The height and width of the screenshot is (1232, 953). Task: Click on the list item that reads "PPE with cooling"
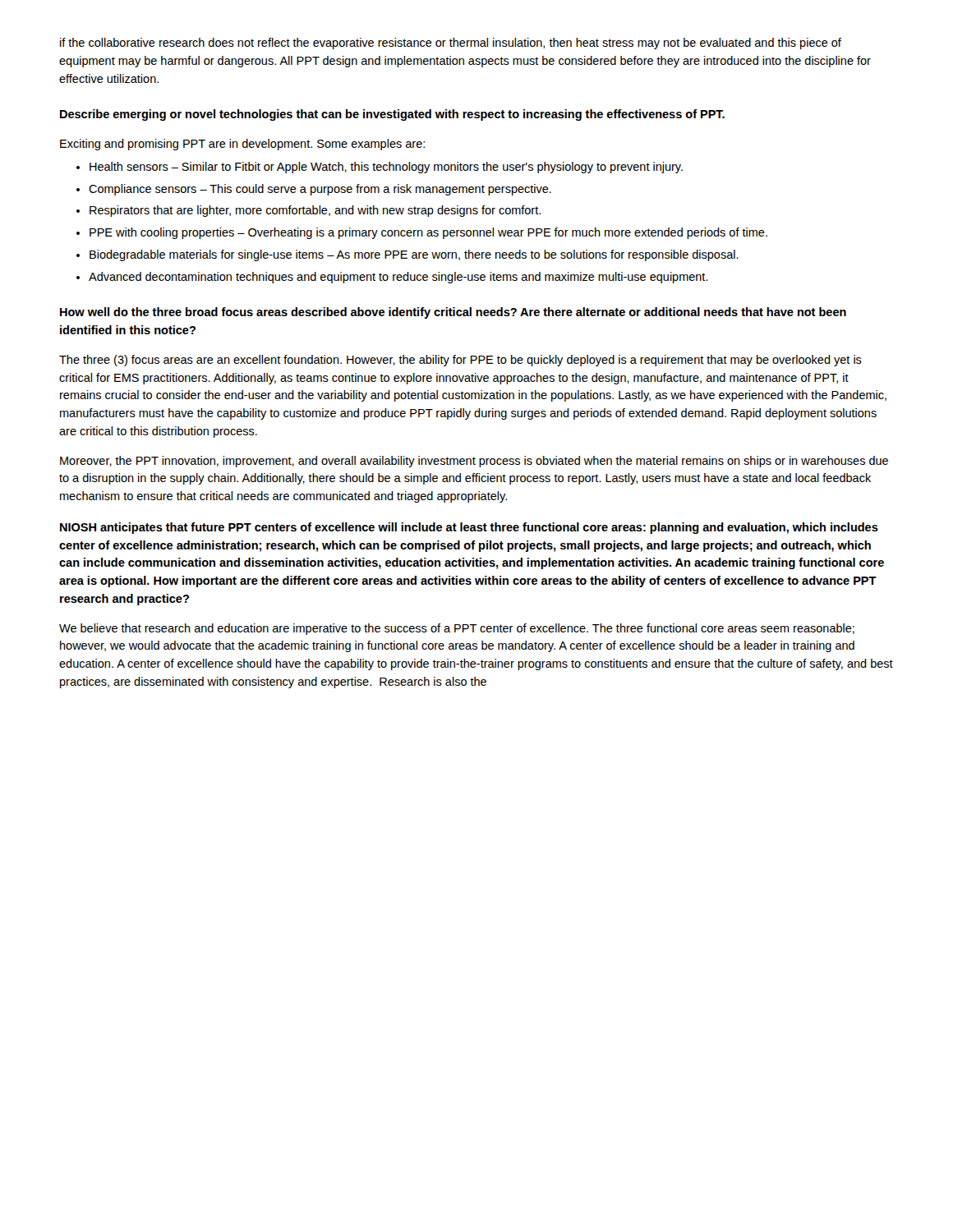coord(491,233)
